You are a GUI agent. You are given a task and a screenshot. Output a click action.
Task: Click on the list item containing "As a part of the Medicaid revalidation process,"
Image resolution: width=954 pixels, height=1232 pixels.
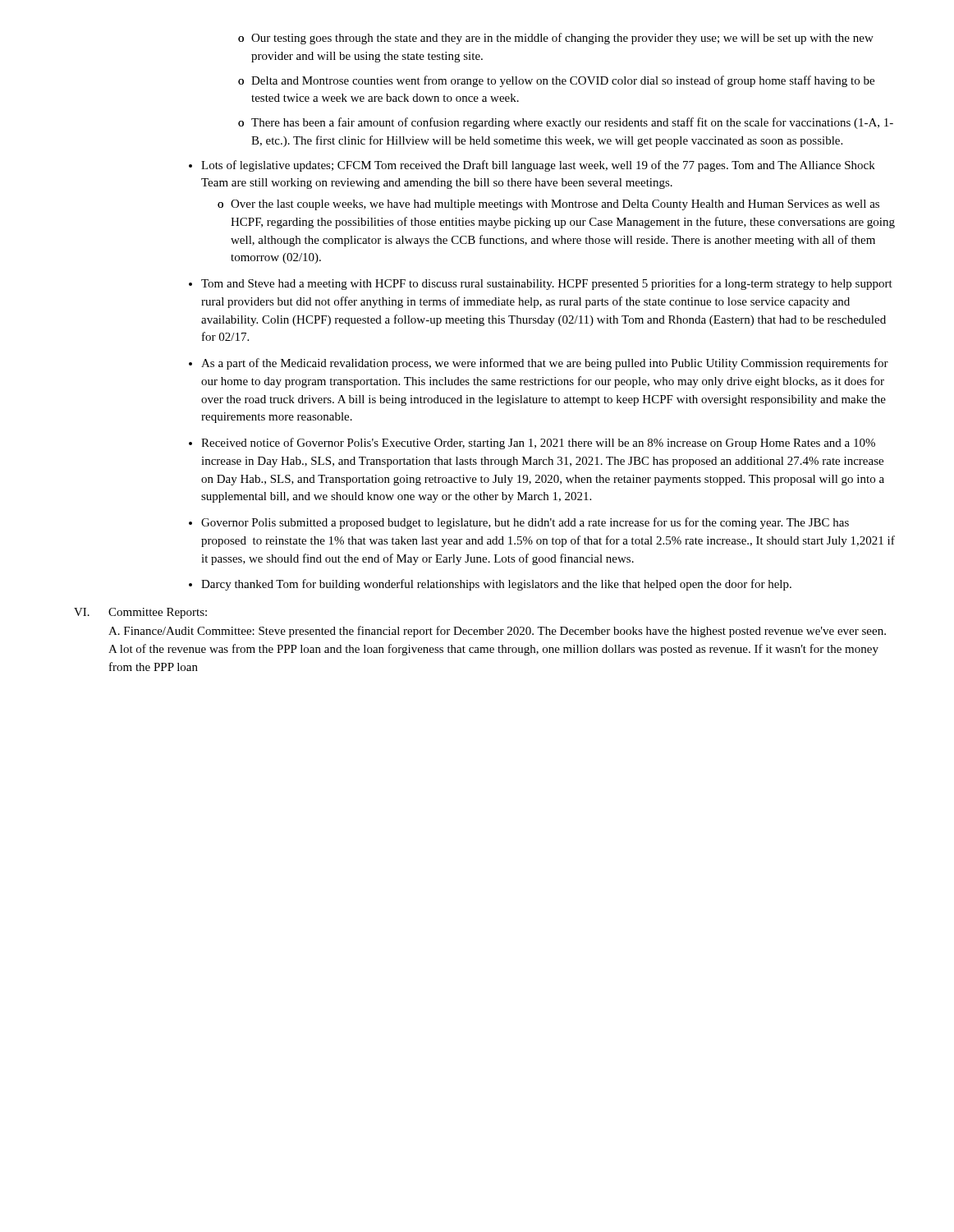[544, 390]
